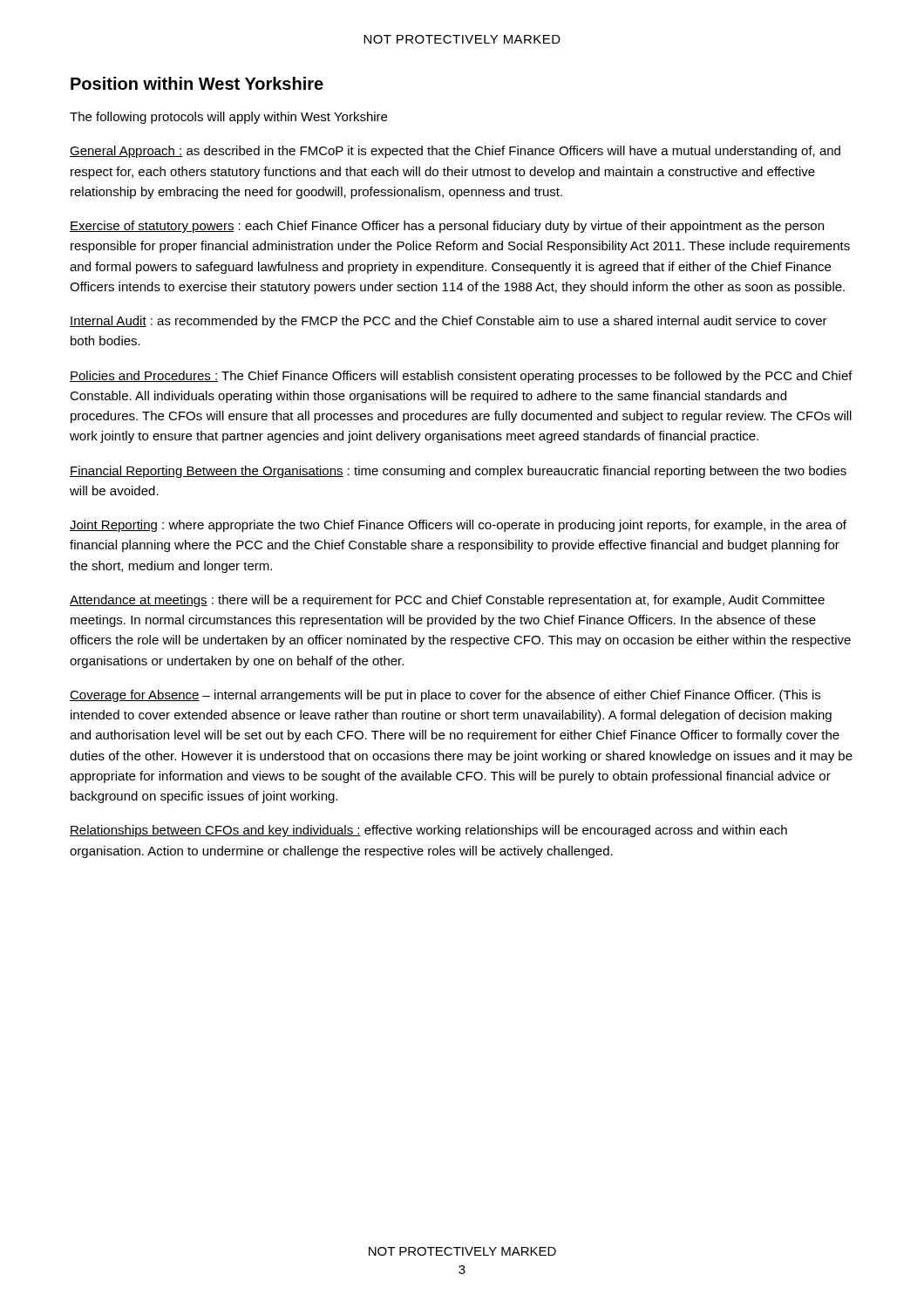The height and width of the screenshot is (1308, 924).
Task: Navigate to the region starting "Internal Audit : as recommended by the"
Action: (448, 331)
